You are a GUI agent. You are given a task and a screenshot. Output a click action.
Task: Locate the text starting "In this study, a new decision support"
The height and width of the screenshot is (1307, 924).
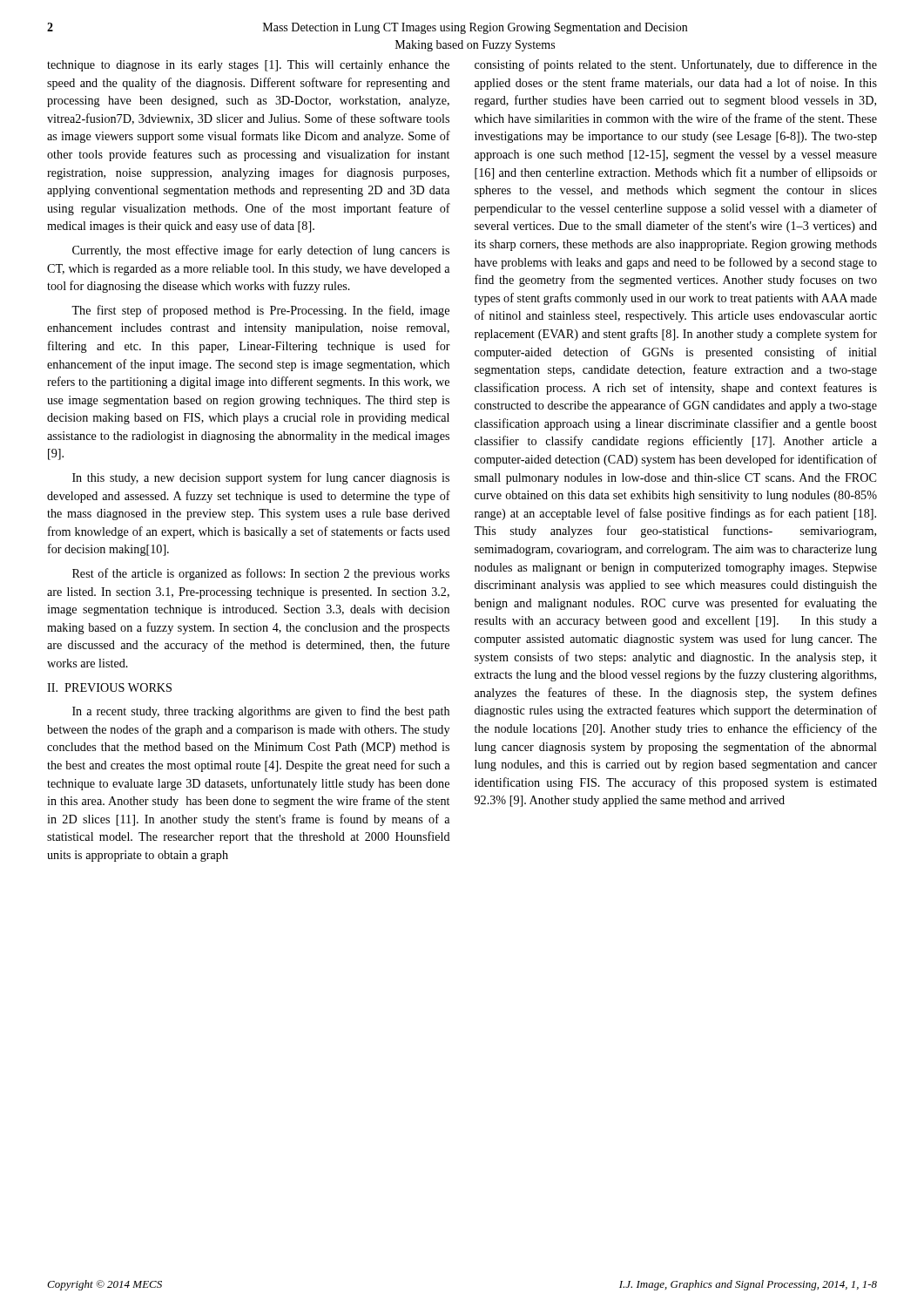(x=248, y=514)
